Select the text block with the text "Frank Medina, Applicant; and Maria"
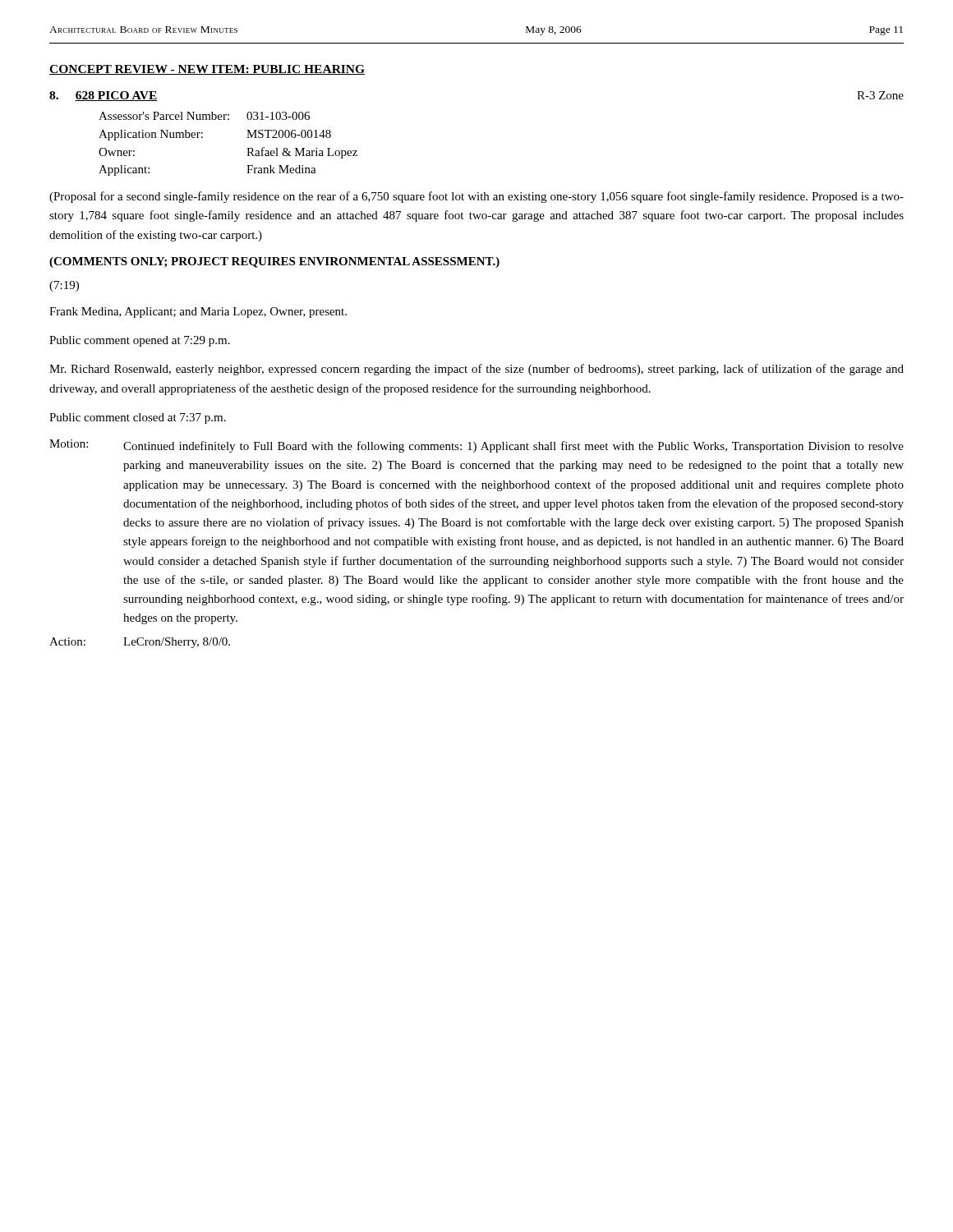953x1232 pixels. pyautogui.click(x=198, y=311)
